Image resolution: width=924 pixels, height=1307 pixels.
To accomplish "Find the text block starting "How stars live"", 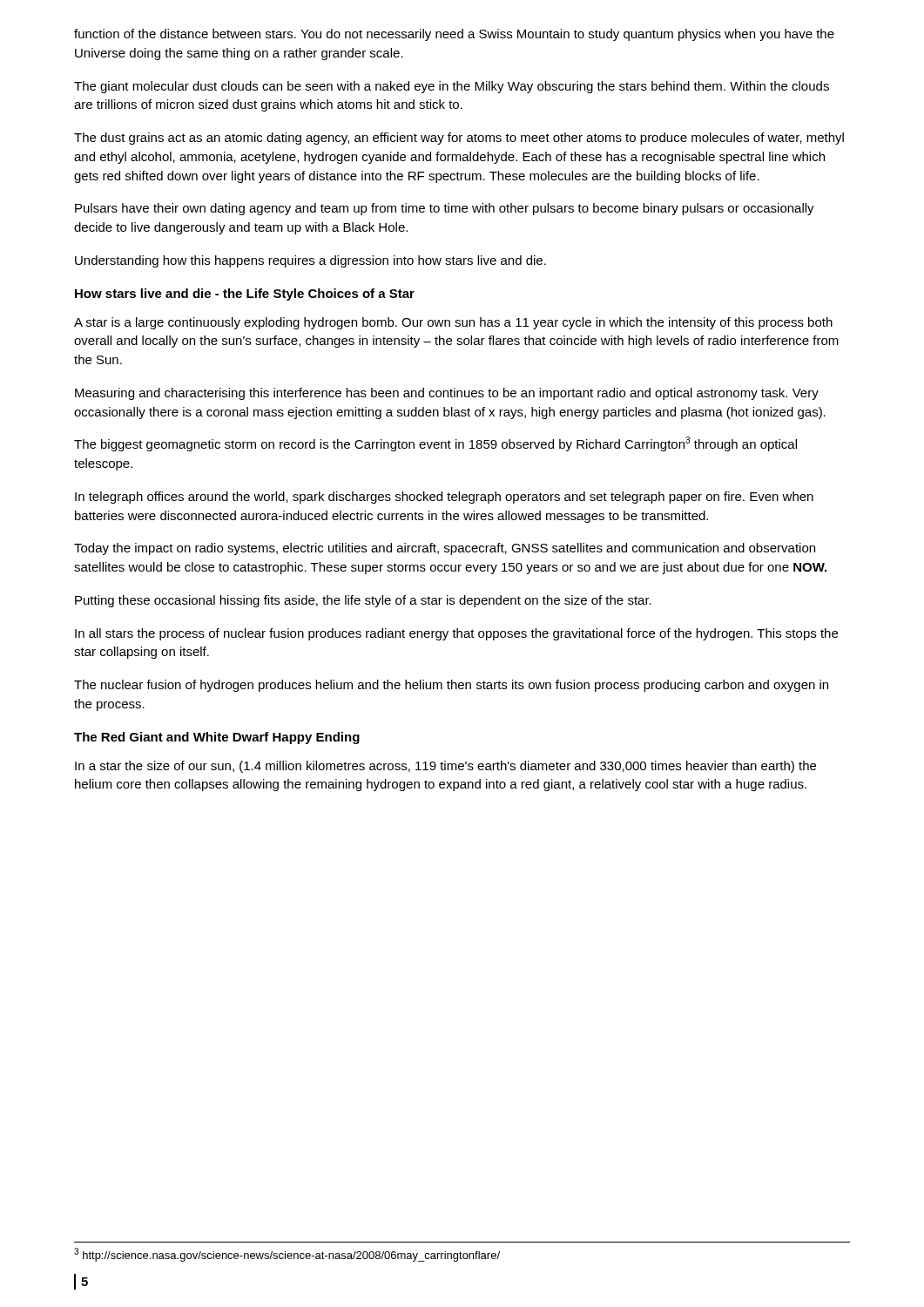I will (244, 293).
